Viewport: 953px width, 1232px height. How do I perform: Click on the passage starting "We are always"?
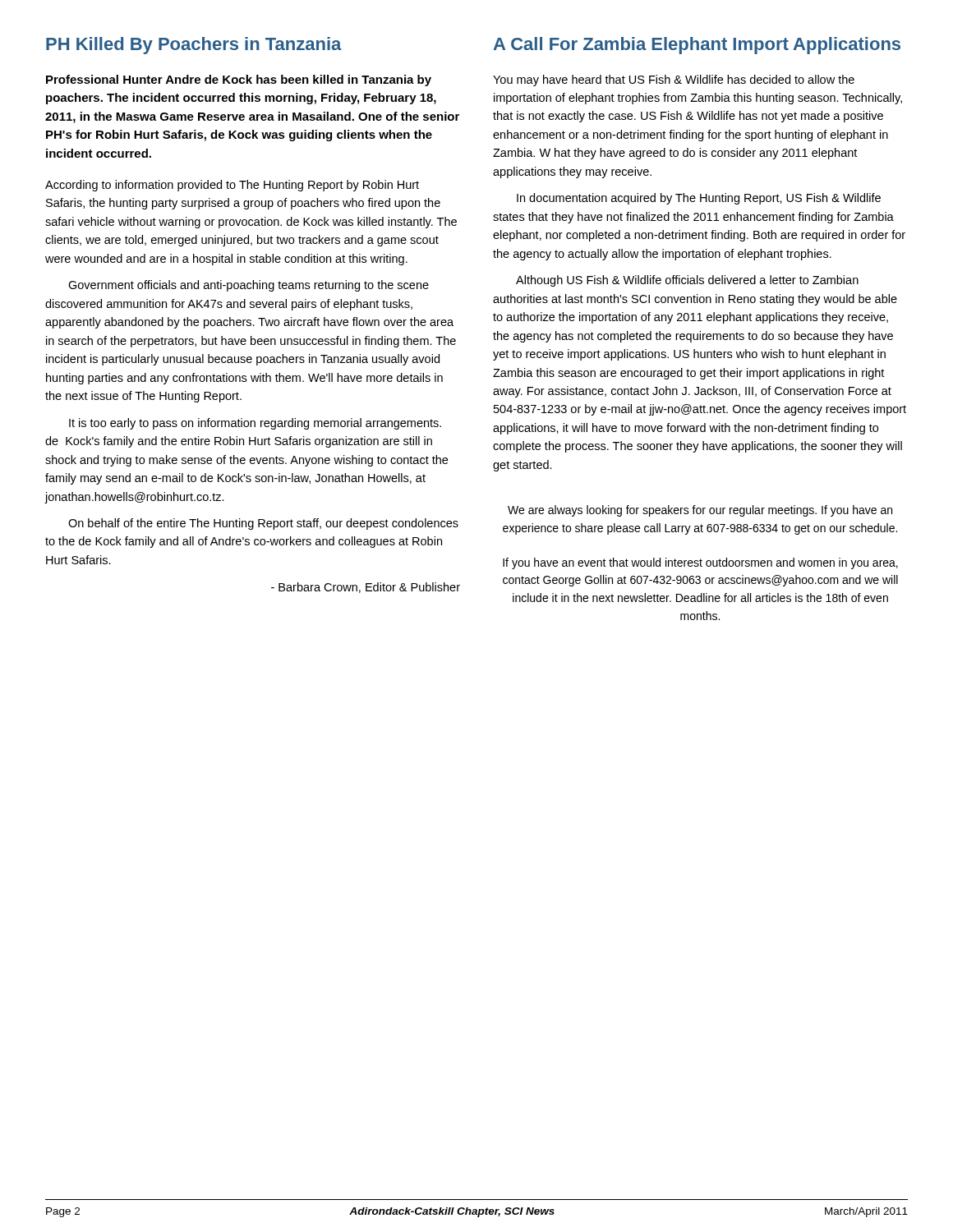(x=700, y=519)
